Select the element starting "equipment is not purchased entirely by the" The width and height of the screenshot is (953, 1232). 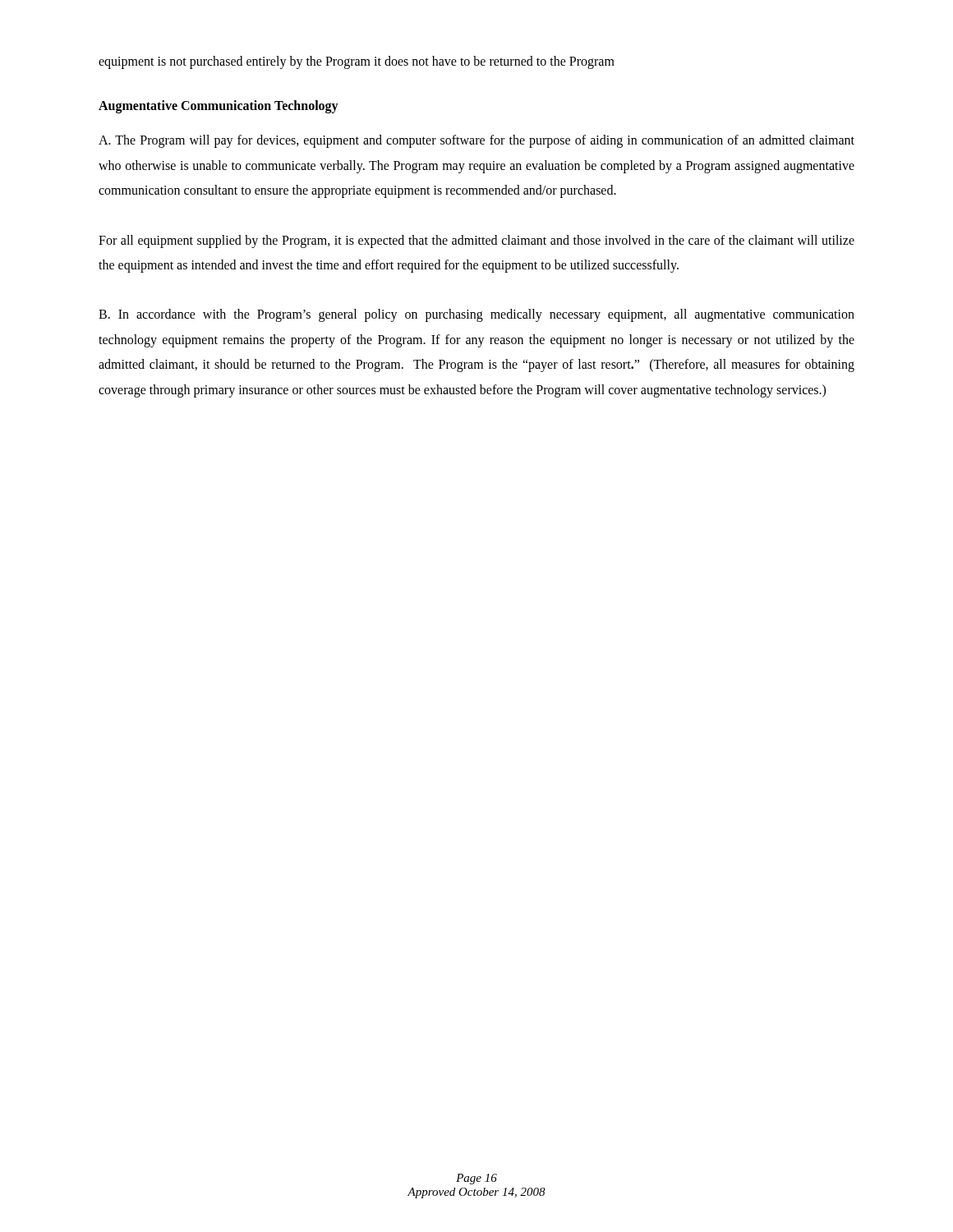pyautogui.click(x=356, y=61)
